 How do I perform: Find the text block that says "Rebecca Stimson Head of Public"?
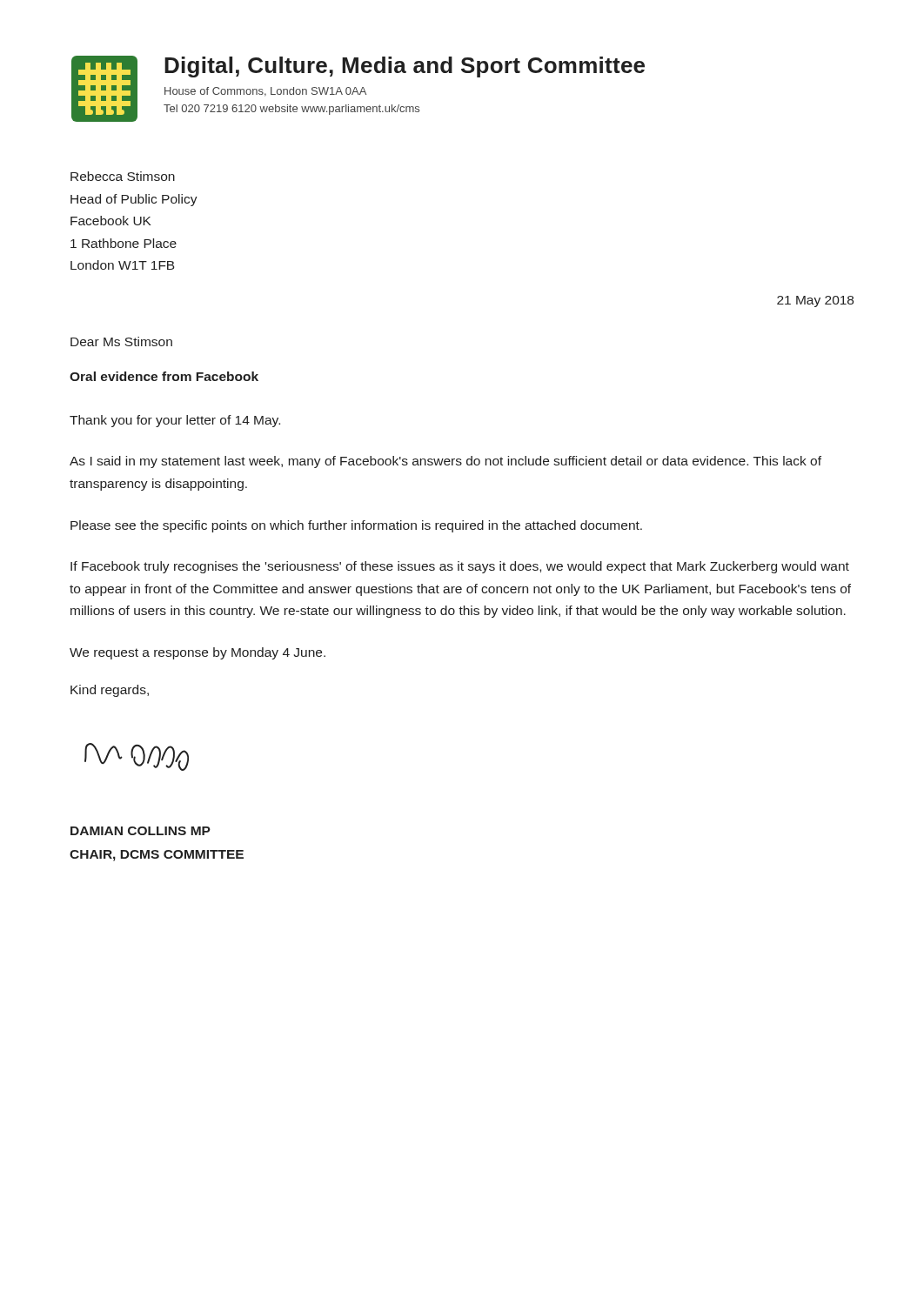[x=133, y=221]
